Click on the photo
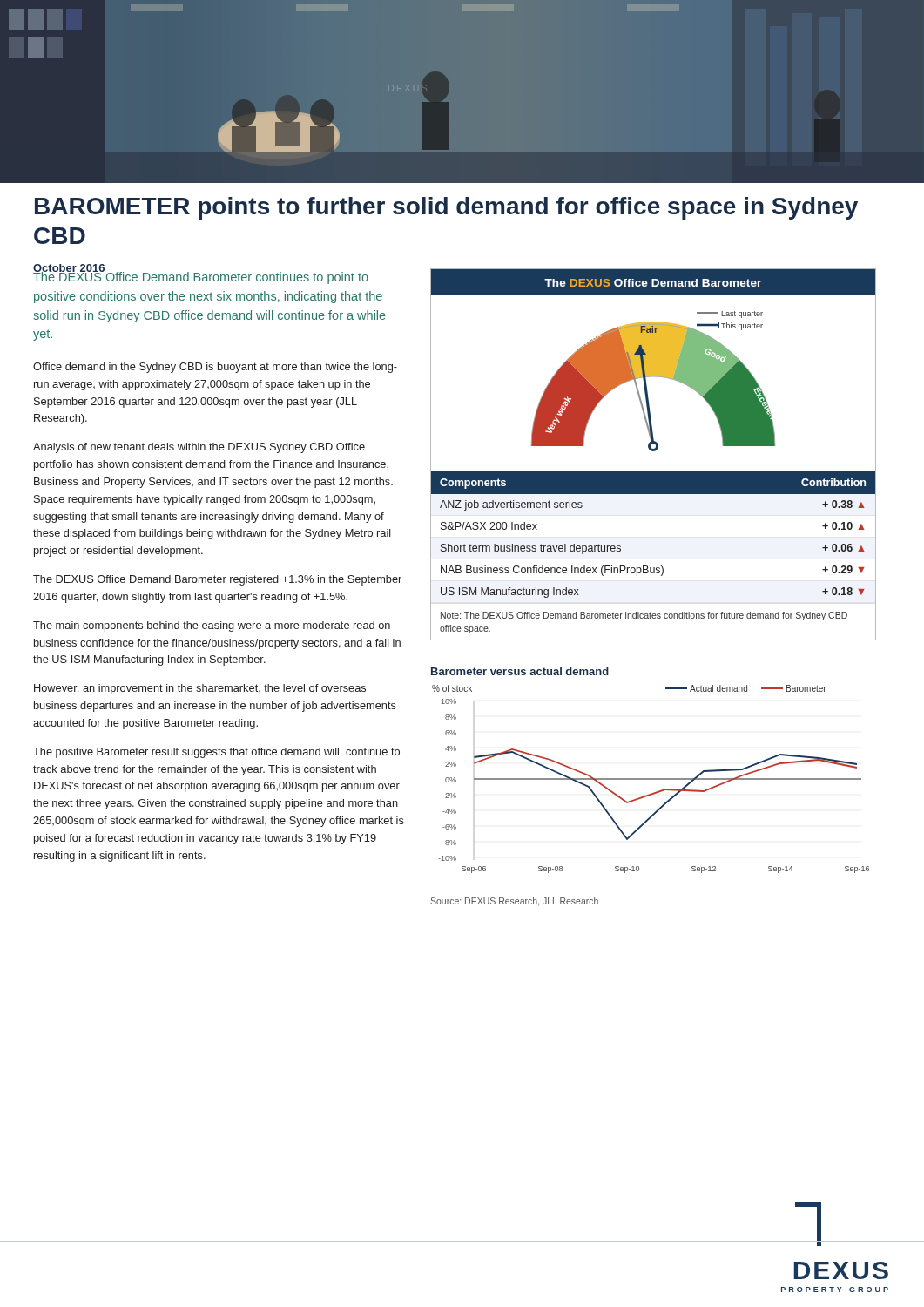This screenshot has height=1307, width=924. click(x=462, y=91)
